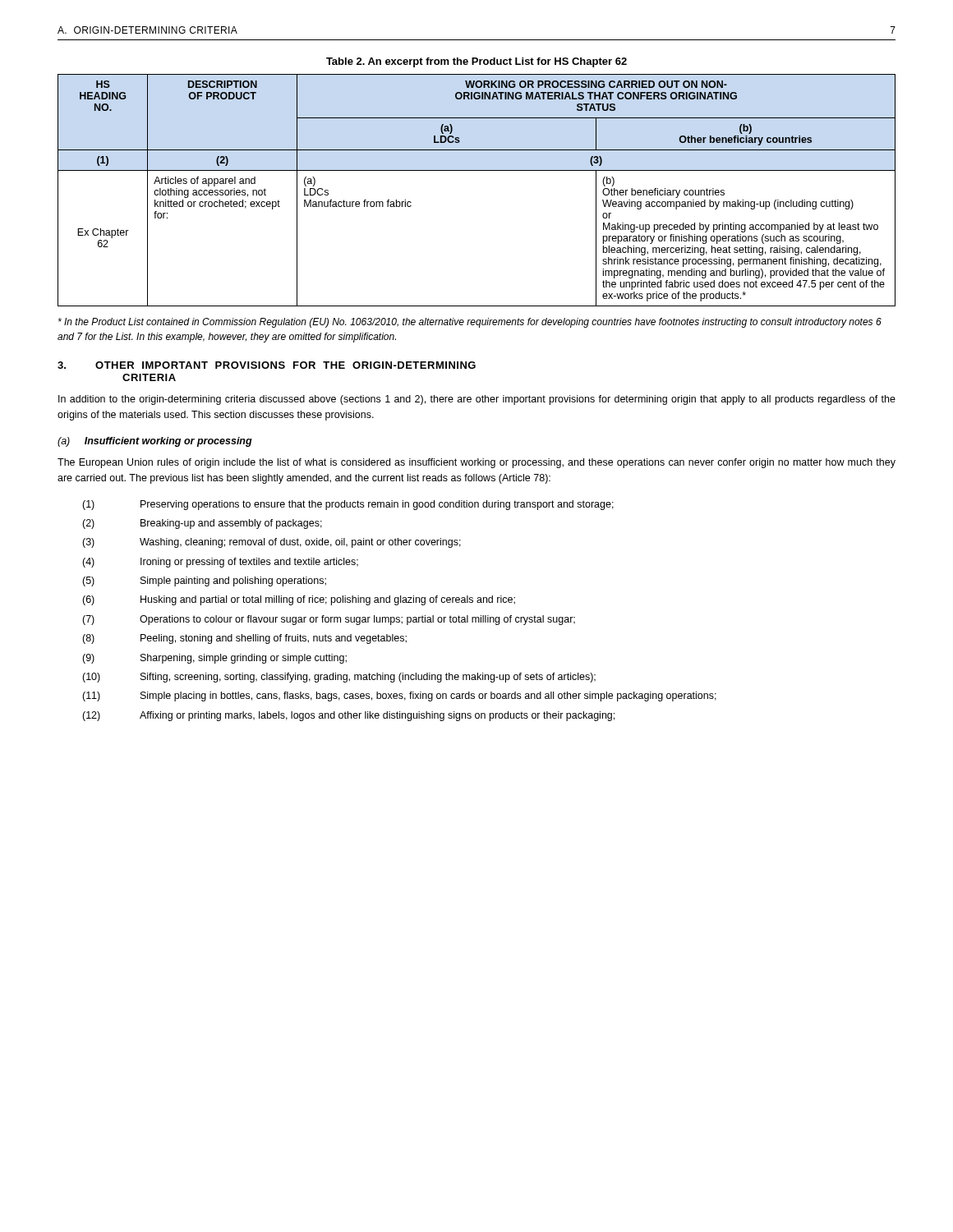
Task: Locate the block of text that opens with "The European Union rules"
Action: [x=476, y=470]
